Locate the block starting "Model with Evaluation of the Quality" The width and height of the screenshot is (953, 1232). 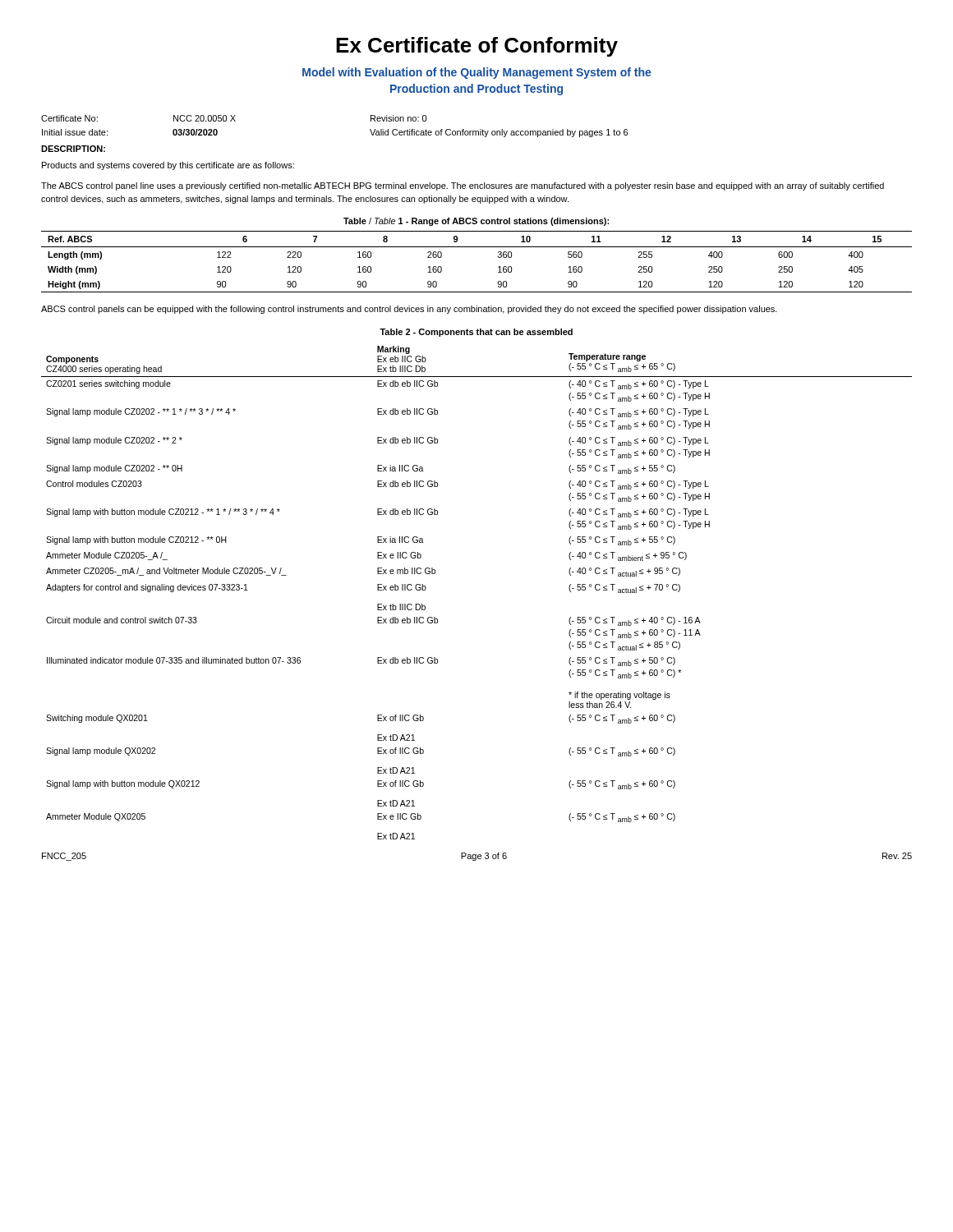[476, 81]
